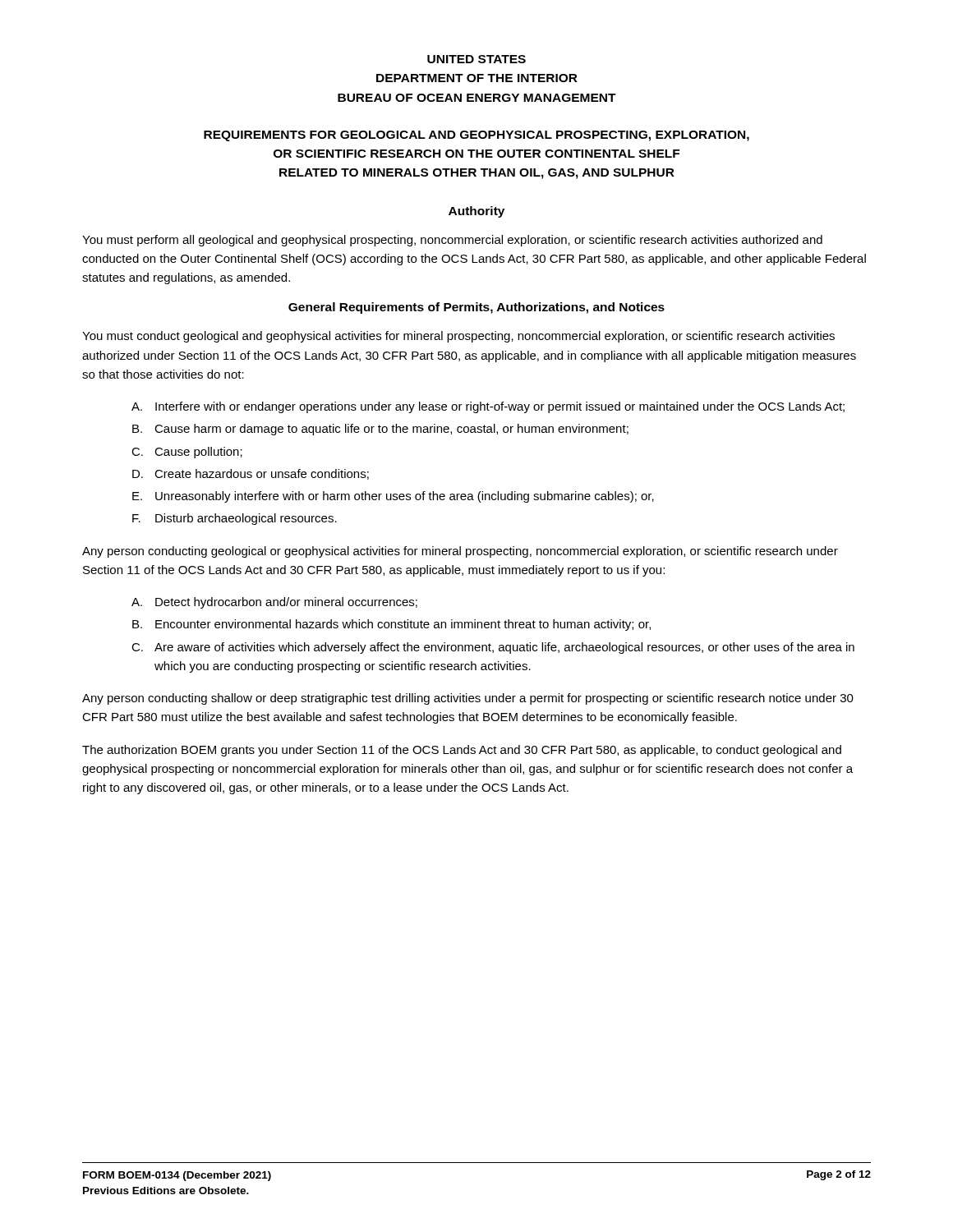Locate the element starting "E. Unreasonably interfere with or"
The height and width of the screenshot is (1232, 953).
coord(501,496)
